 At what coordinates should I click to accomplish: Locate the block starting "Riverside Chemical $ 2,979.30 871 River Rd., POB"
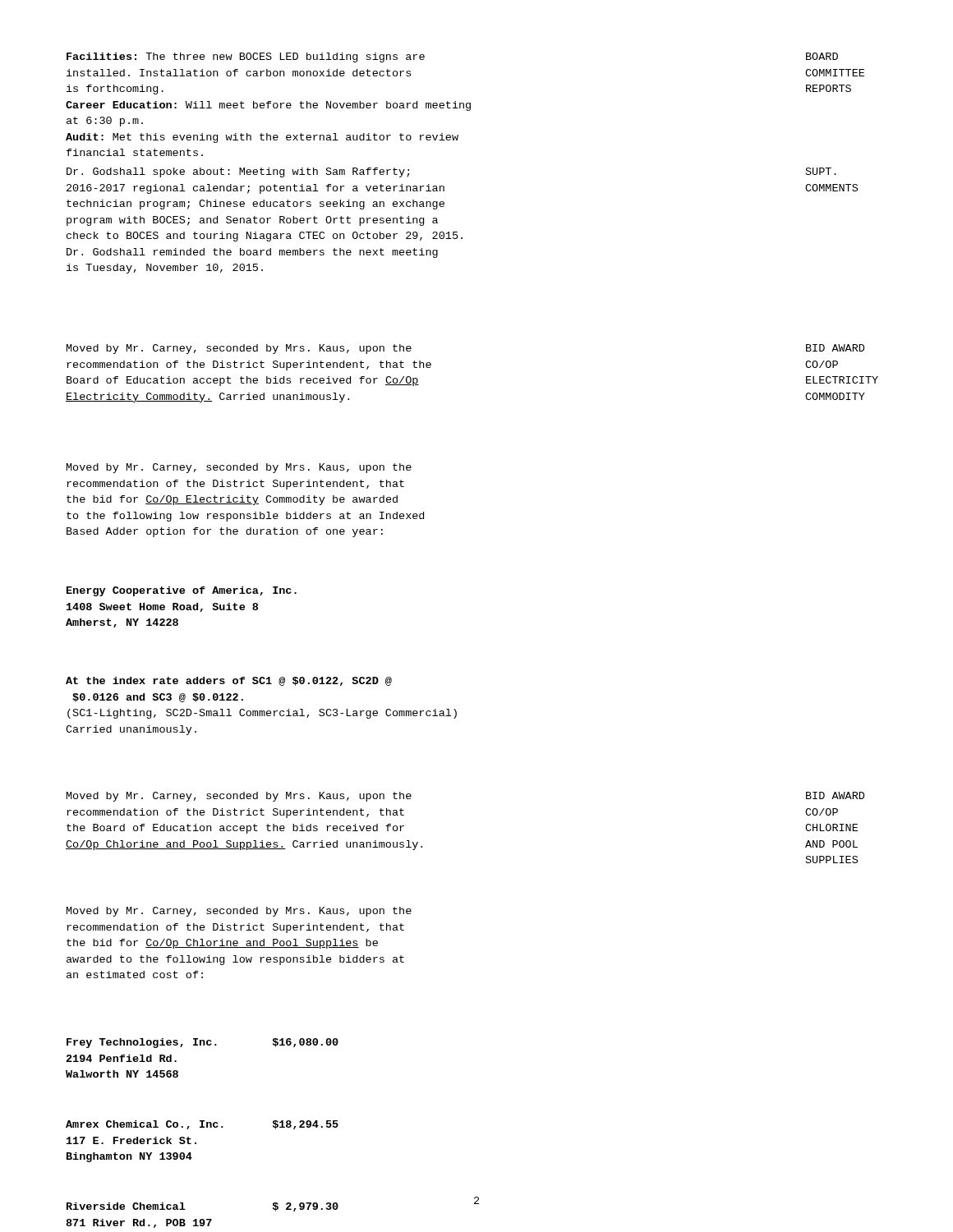[202, 1216]
